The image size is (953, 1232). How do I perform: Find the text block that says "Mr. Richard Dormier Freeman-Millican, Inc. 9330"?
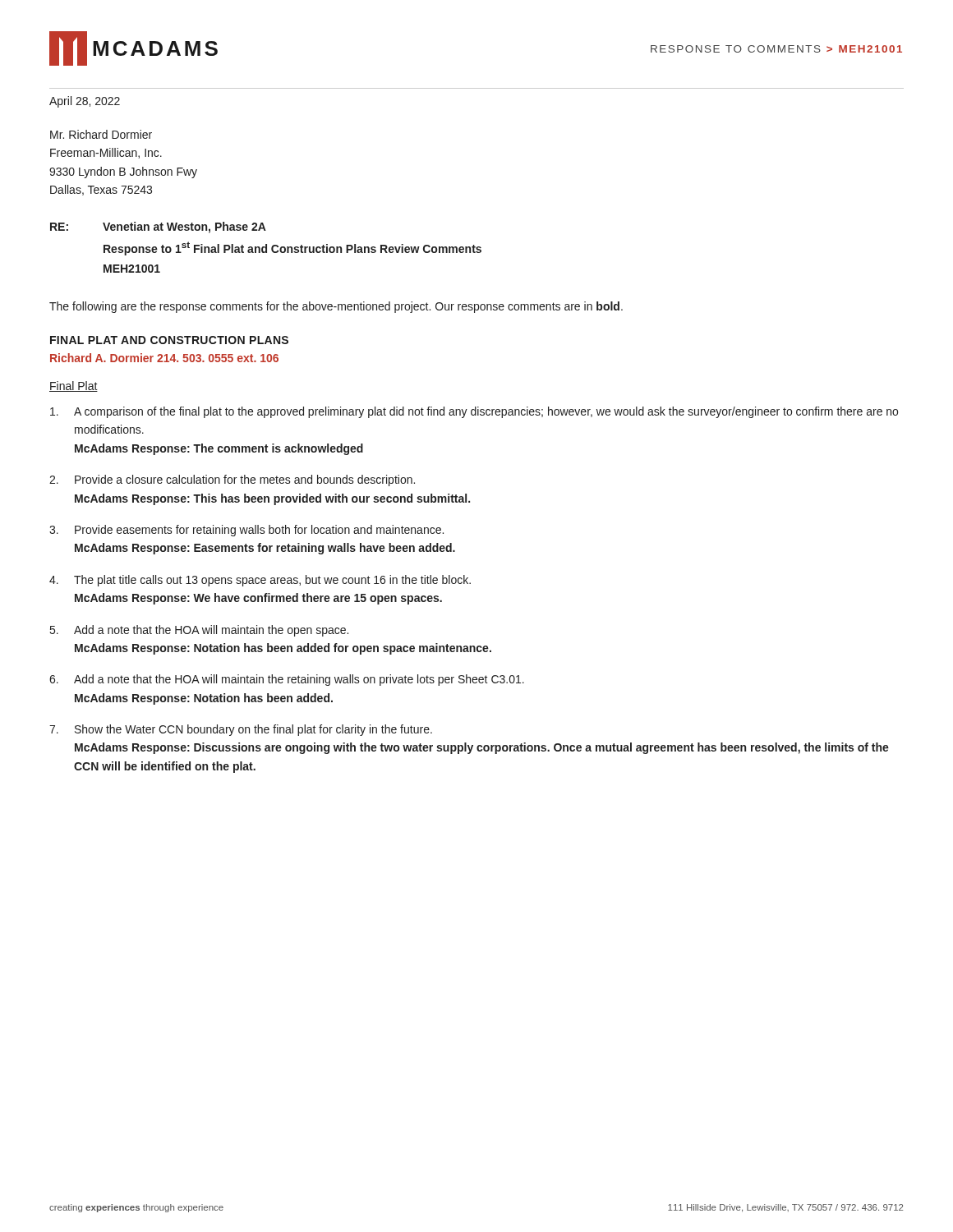(x=123, y=162)
